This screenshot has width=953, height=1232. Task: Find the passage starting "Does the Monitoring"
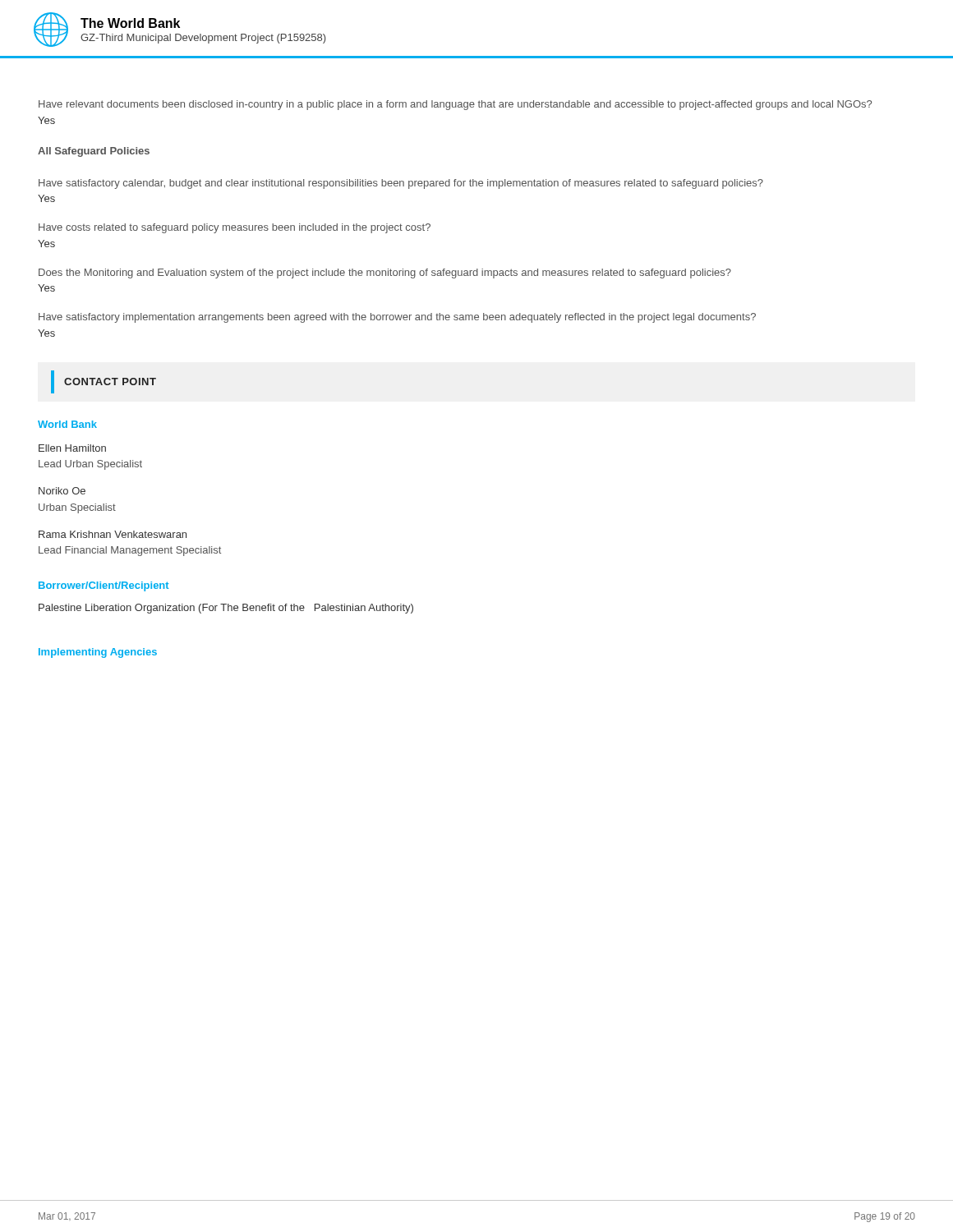point(476,279)
